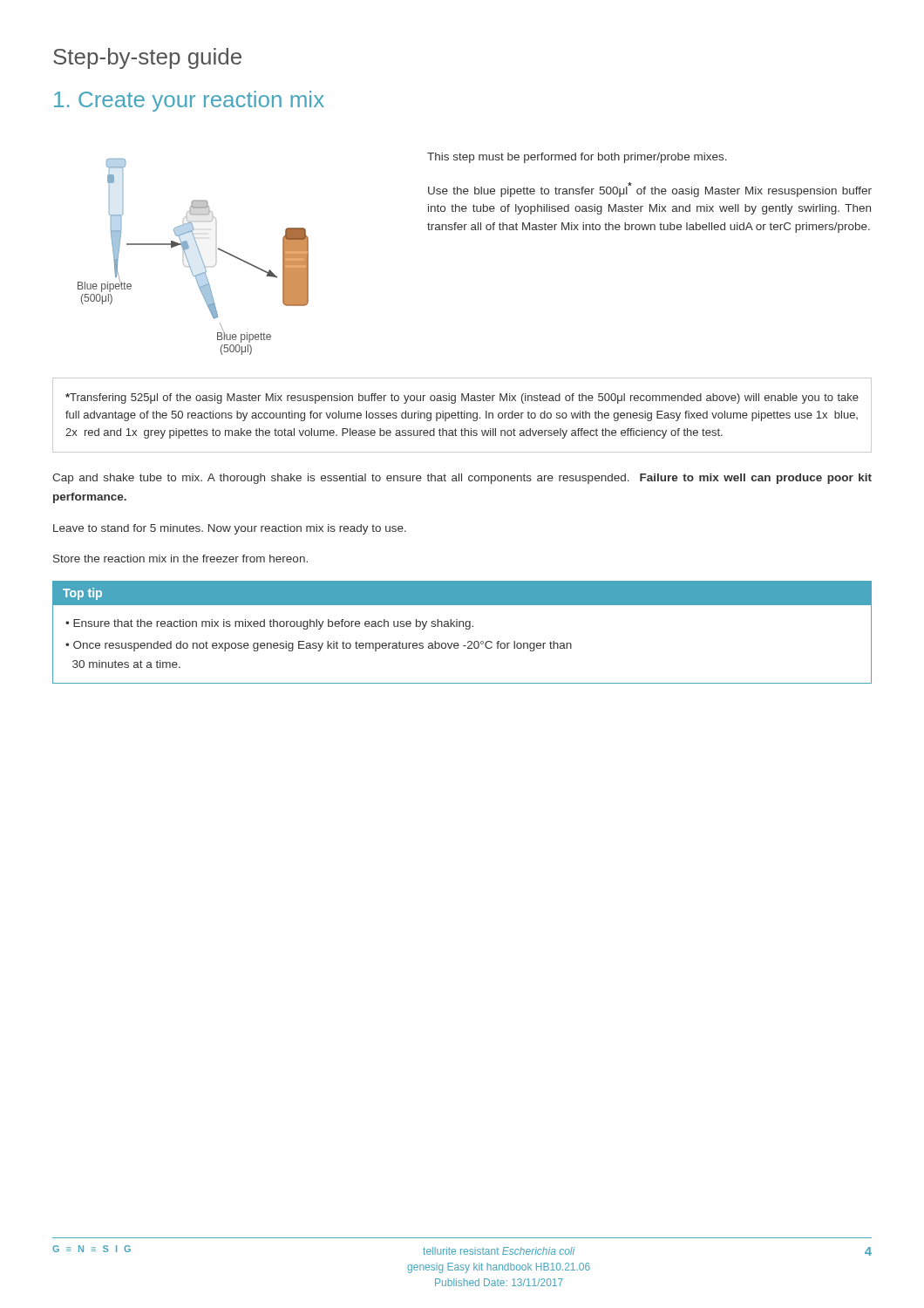The image size is (924, 1308).
Task: Locate the block of text that opens with "• Once resuspended do not expose genesig Easy"
Action: [x=319, y=655]
